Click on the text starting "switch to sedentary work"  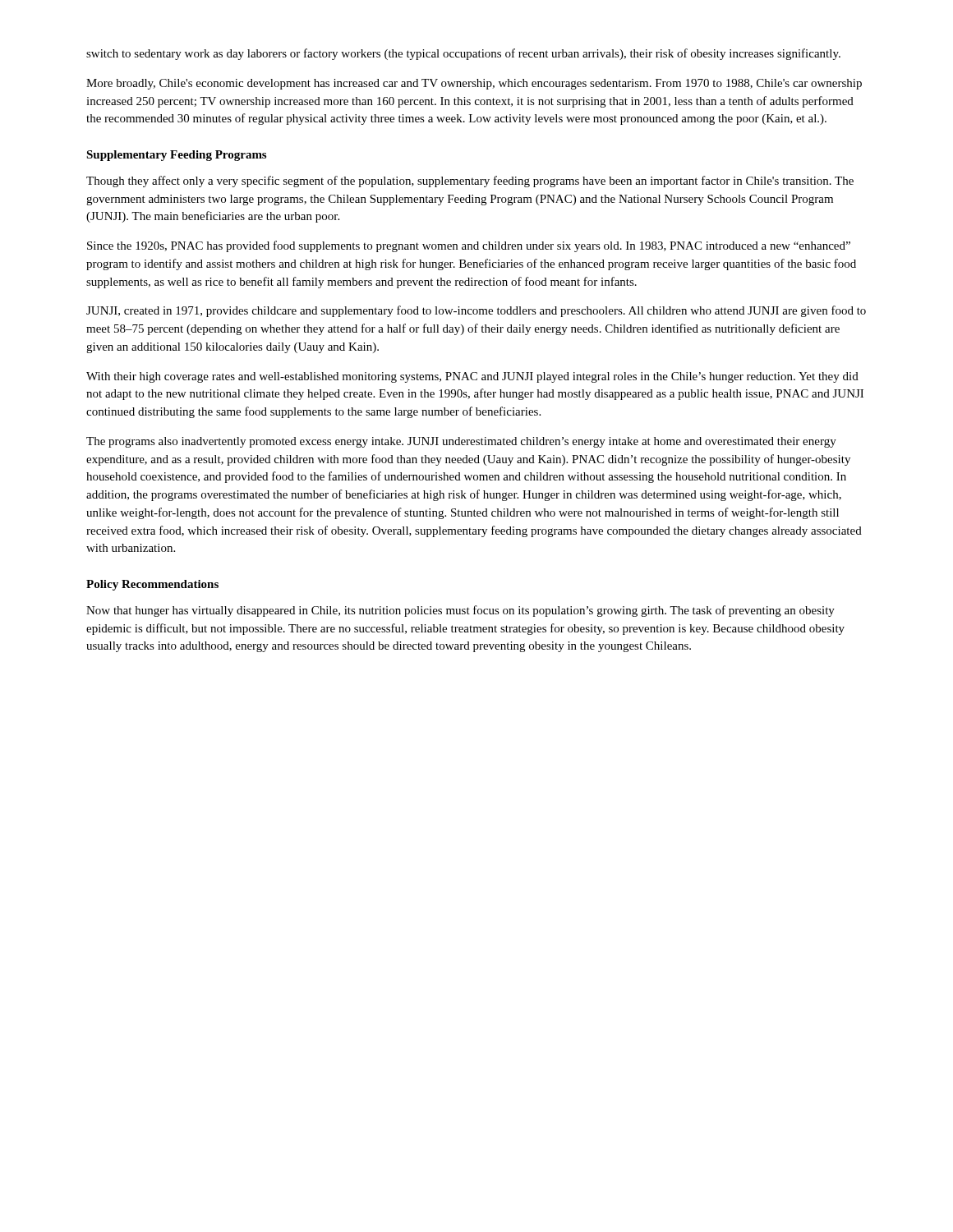tap(476, 54)
